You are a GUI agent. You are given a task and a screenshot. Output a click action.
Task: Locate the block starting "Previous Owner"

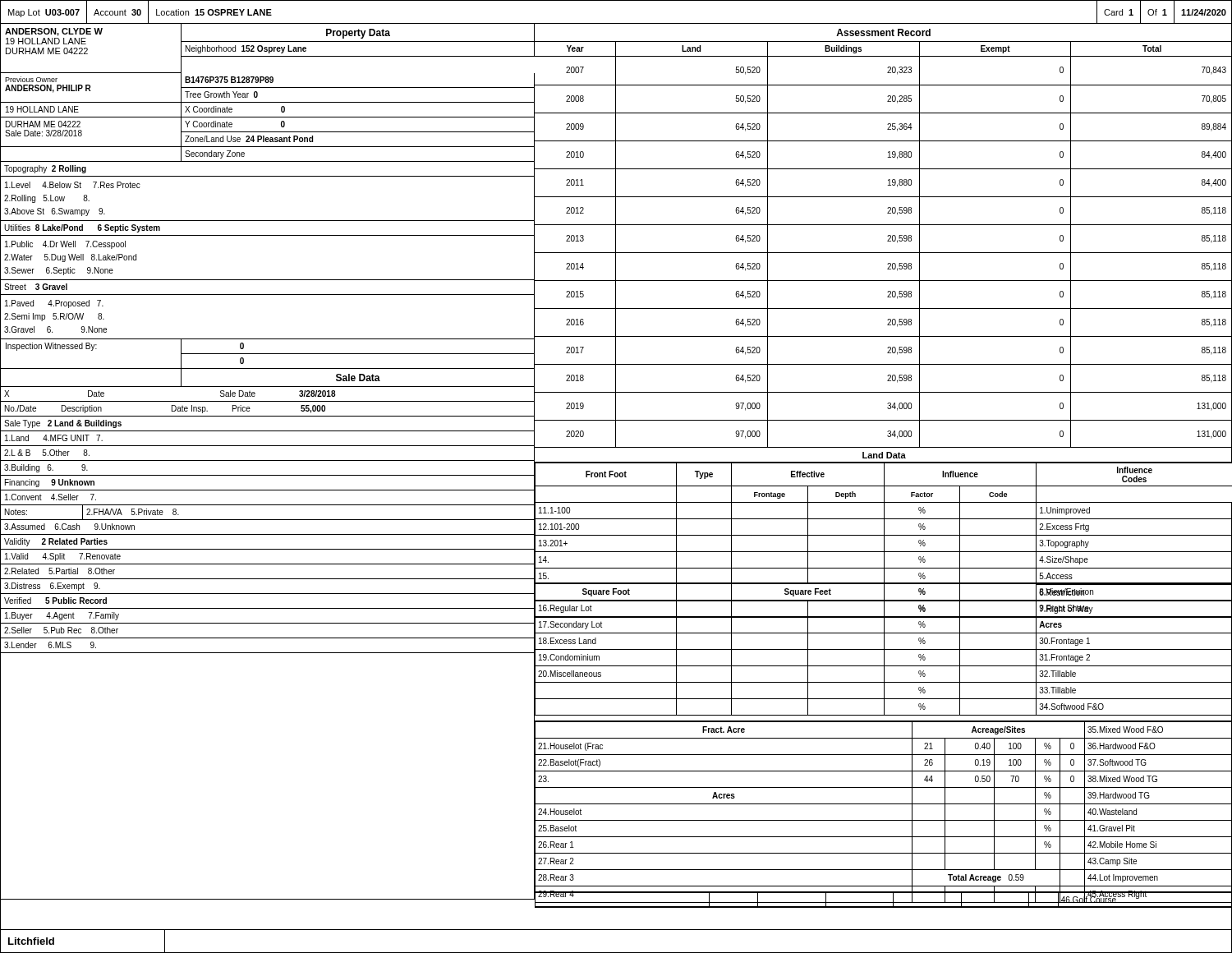[31, 80]
